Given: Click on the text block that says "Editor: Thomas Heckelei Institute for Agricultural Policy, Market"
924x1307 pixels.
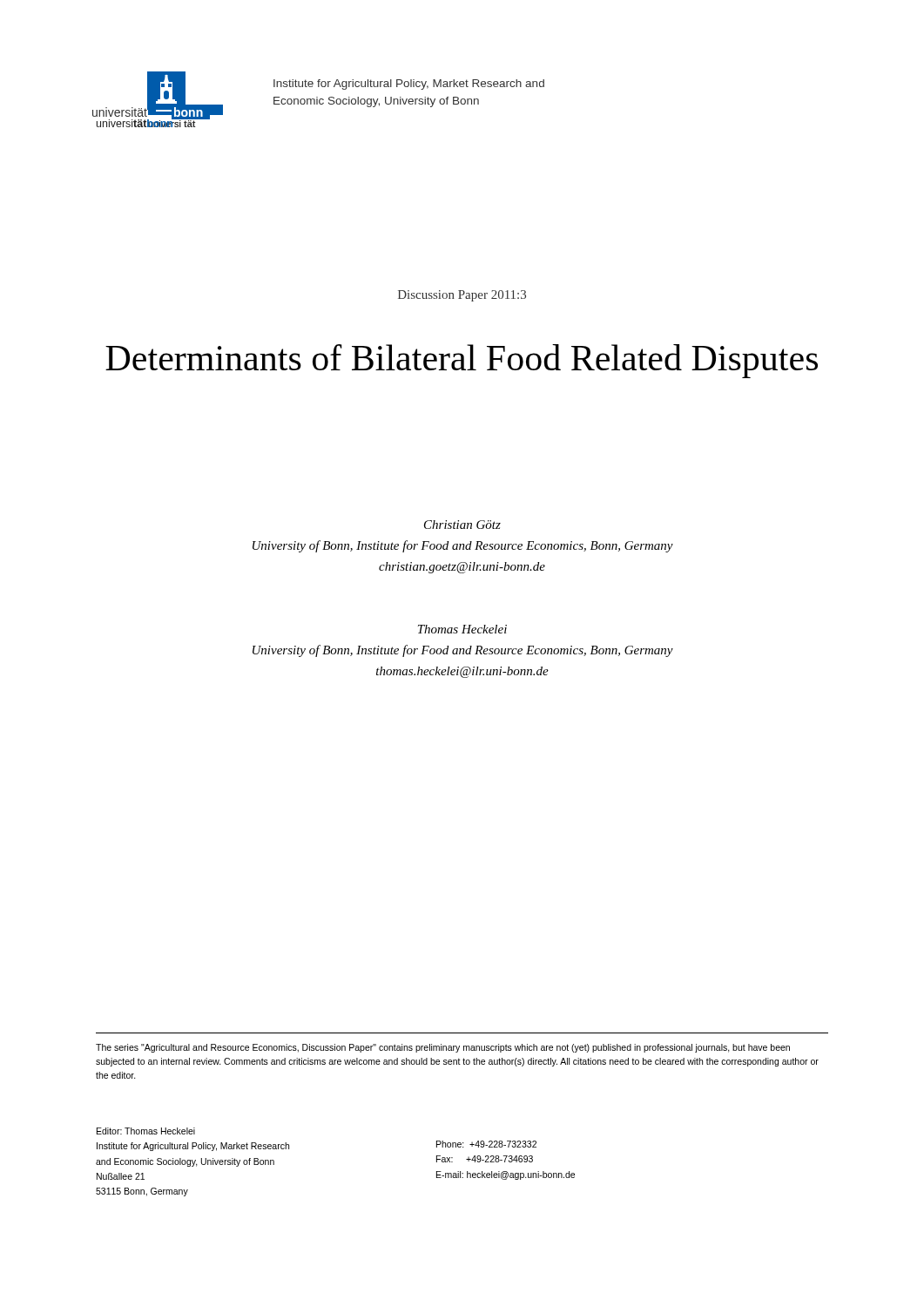Looking at the screenshot, I should tap(193, 1161).
